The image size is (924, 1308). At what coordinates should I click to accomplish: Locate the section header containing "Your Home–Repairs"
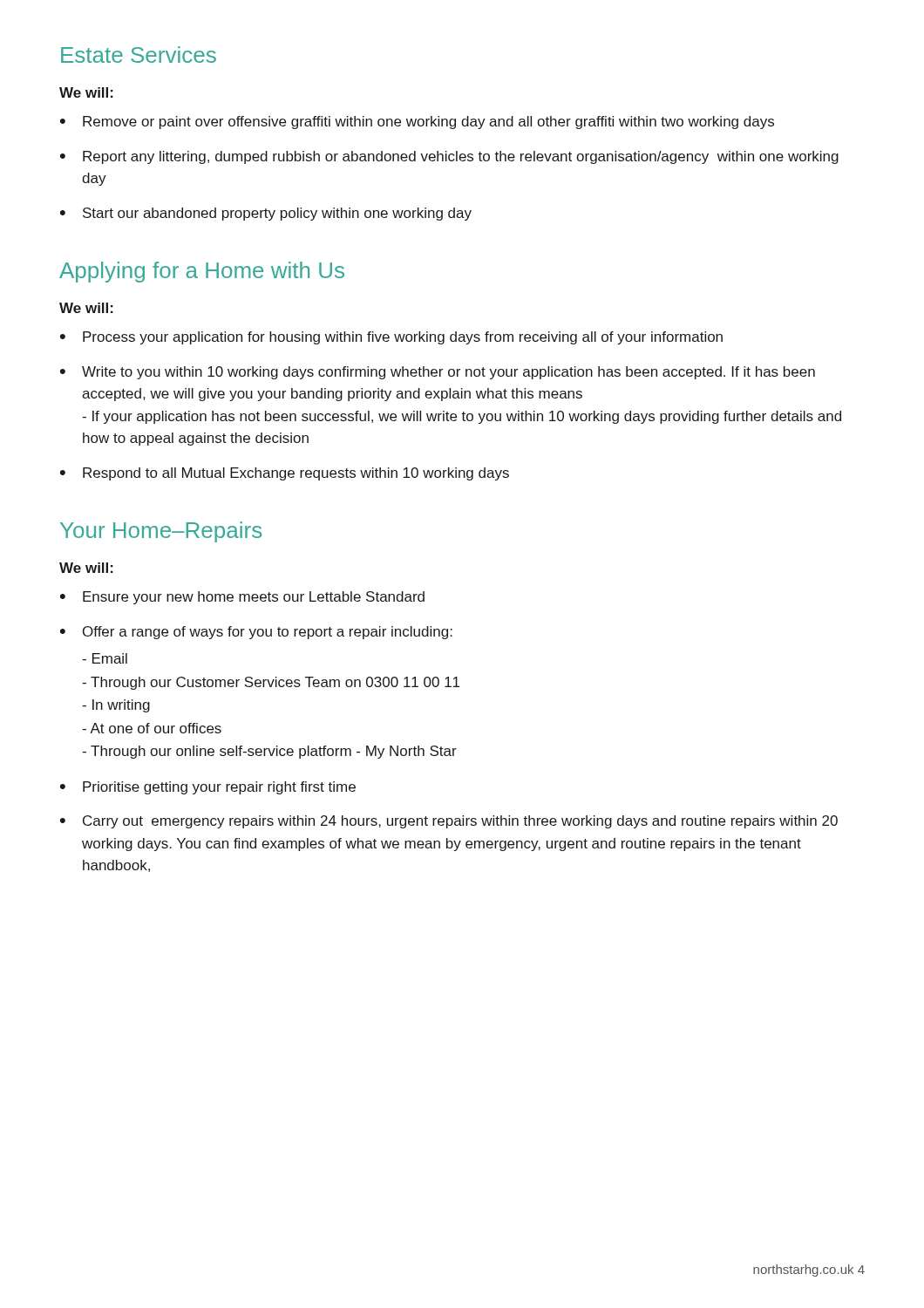161,532
